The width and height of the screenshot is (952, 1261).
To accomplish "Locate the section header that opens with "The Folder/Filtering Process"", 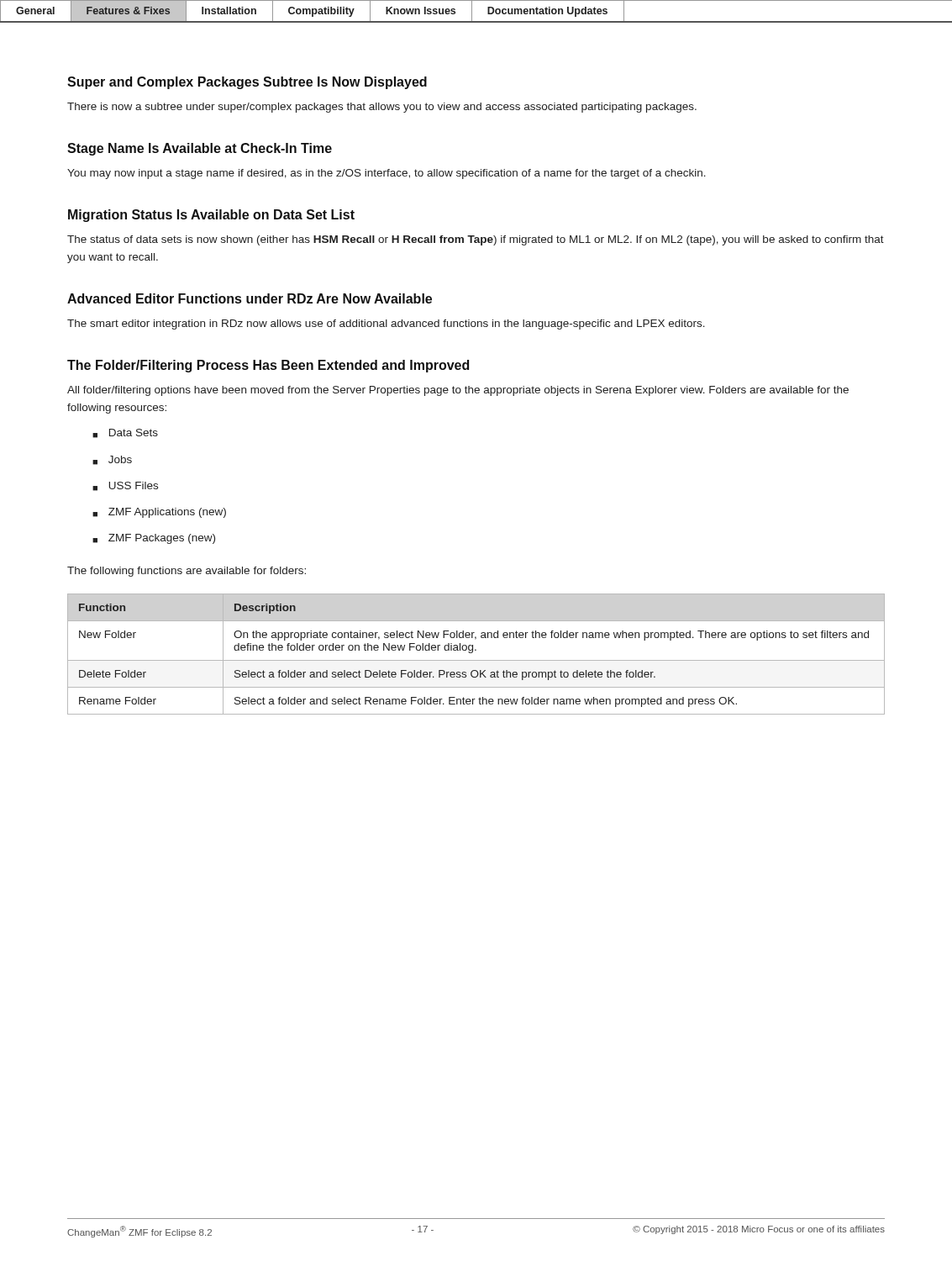I will [269, 365].
